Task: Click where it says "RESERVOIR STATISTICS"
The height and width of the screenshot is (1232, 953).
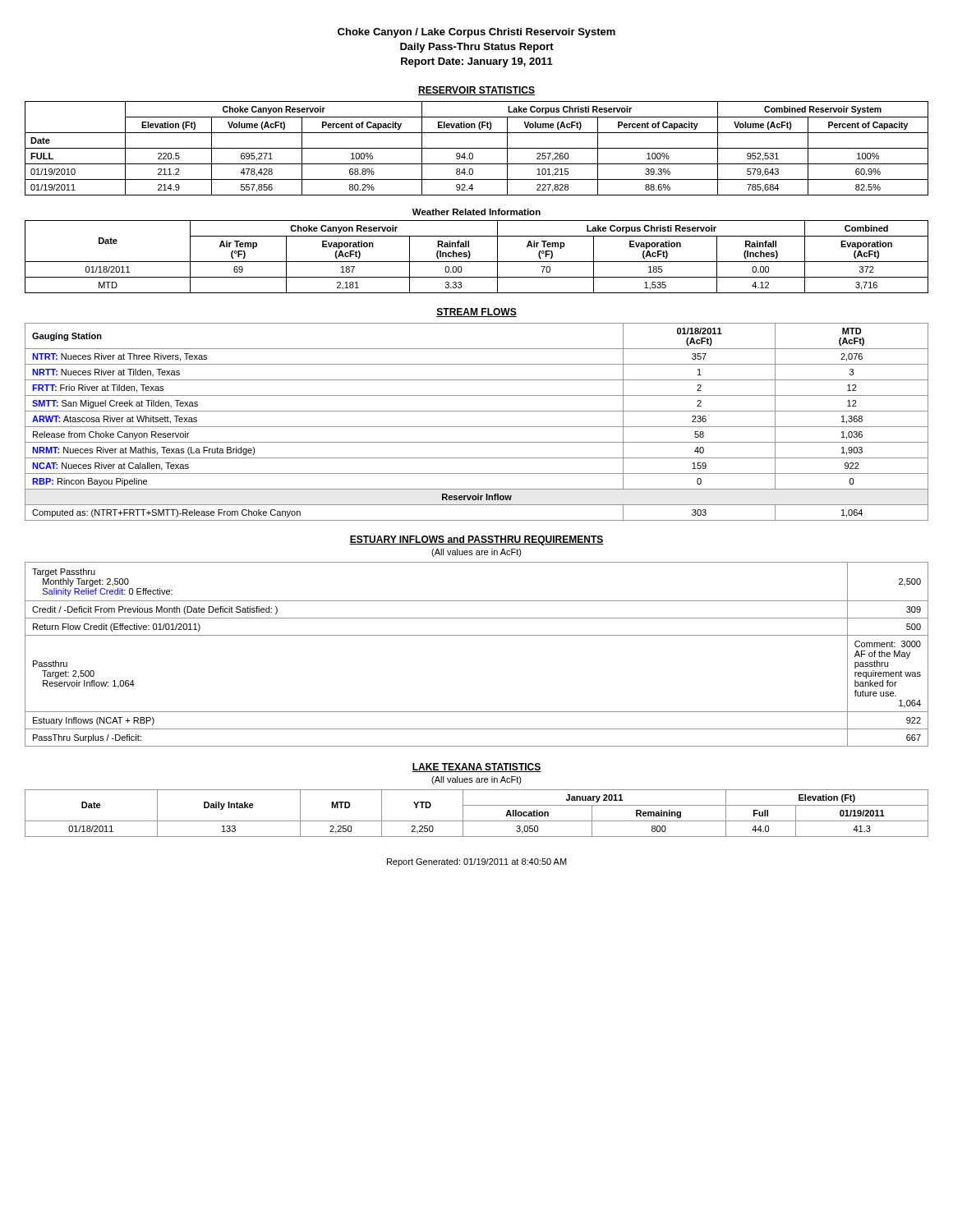Action: tap(476, 90)
